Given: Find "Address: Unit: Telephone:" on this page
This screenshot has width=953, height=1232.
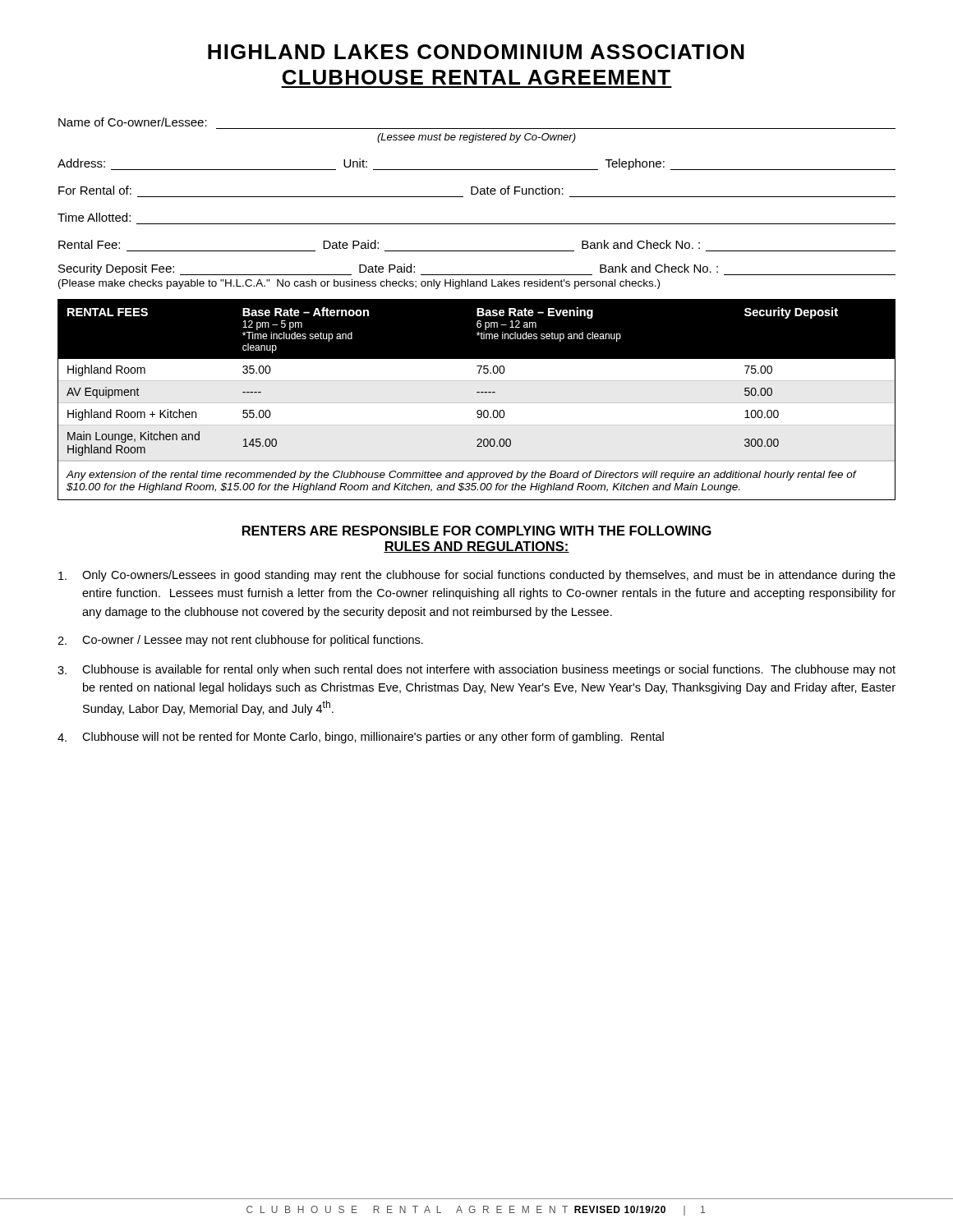Looking at the screenshot, I should coord(476,162).
